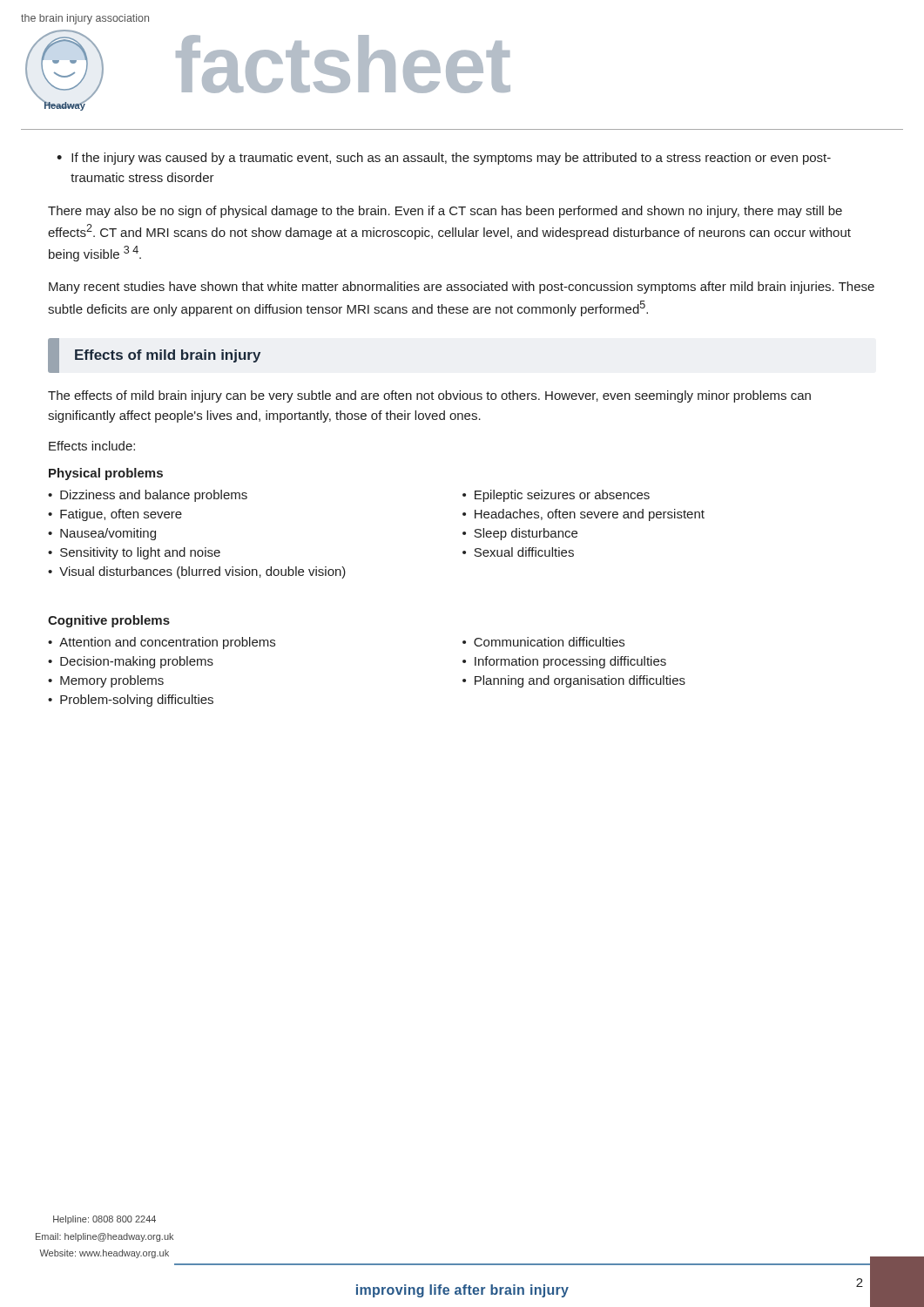Click where it says "• Sleep disturbance"
924x1307 pixels.
click(x=520, y=532)
